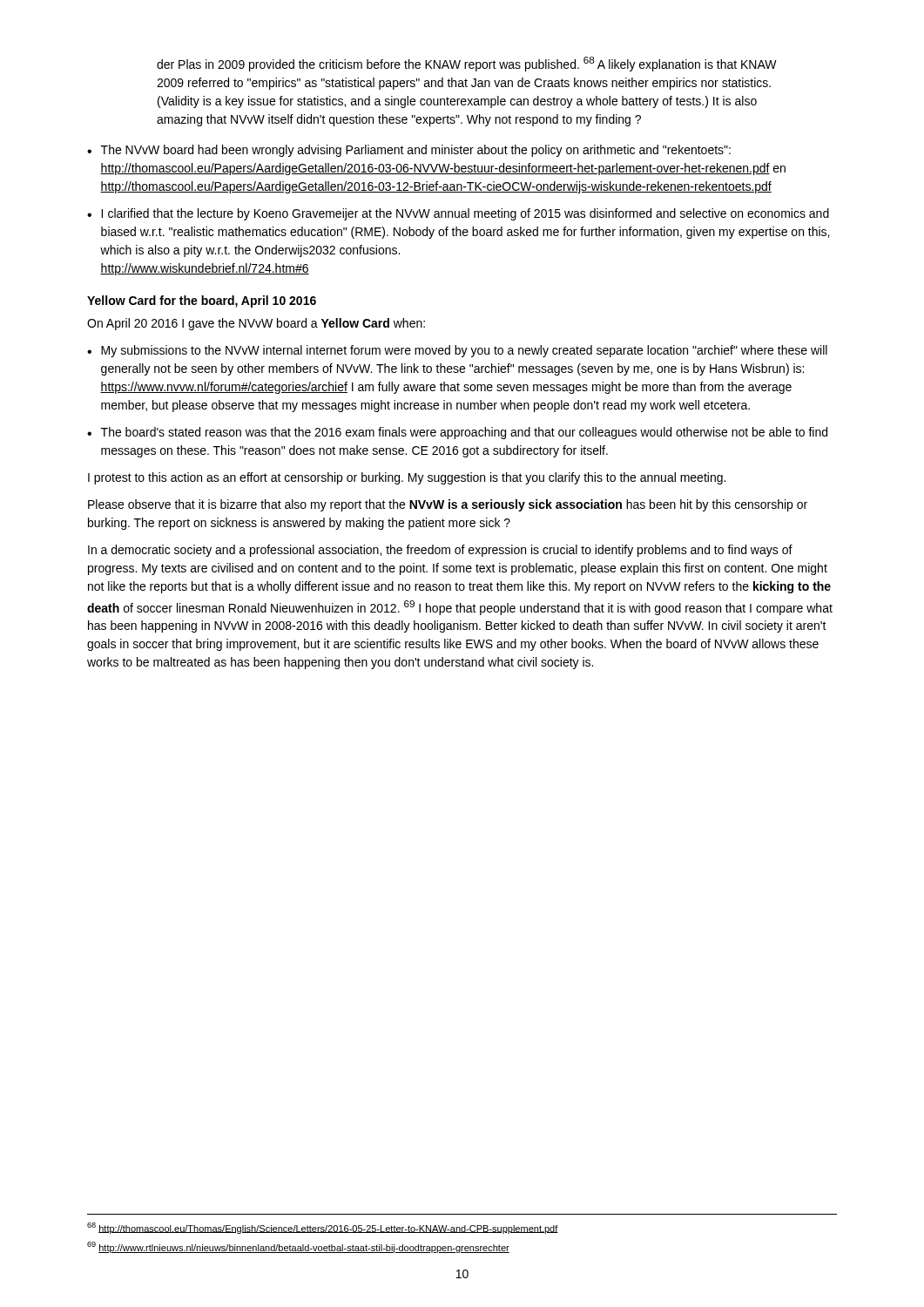924x1307 pixels.
Task: Find the text starting "Yellow Card for the"
Action: coord(202,300)
